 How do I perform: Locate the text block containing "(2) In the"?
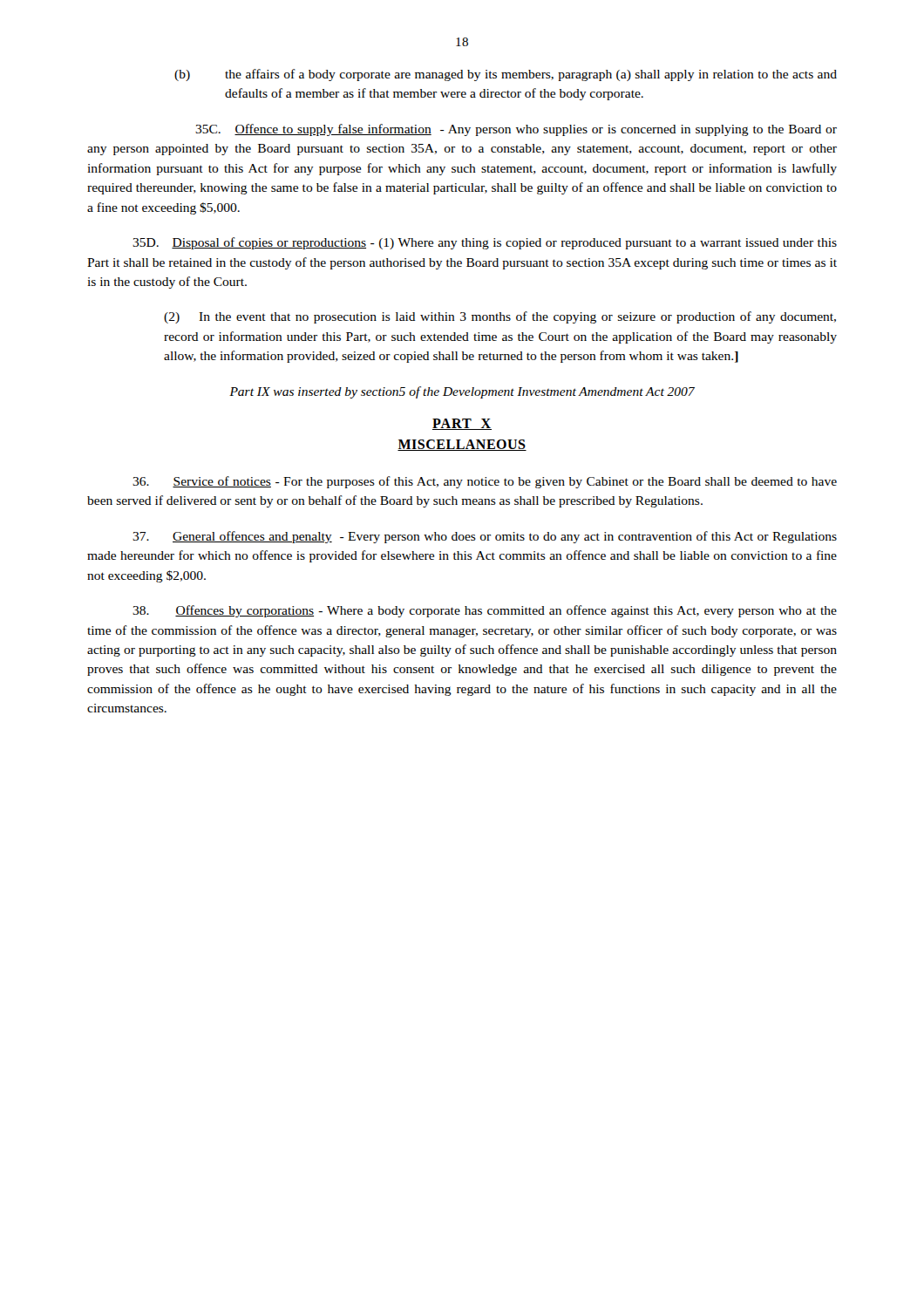click(x=500, y=337)
